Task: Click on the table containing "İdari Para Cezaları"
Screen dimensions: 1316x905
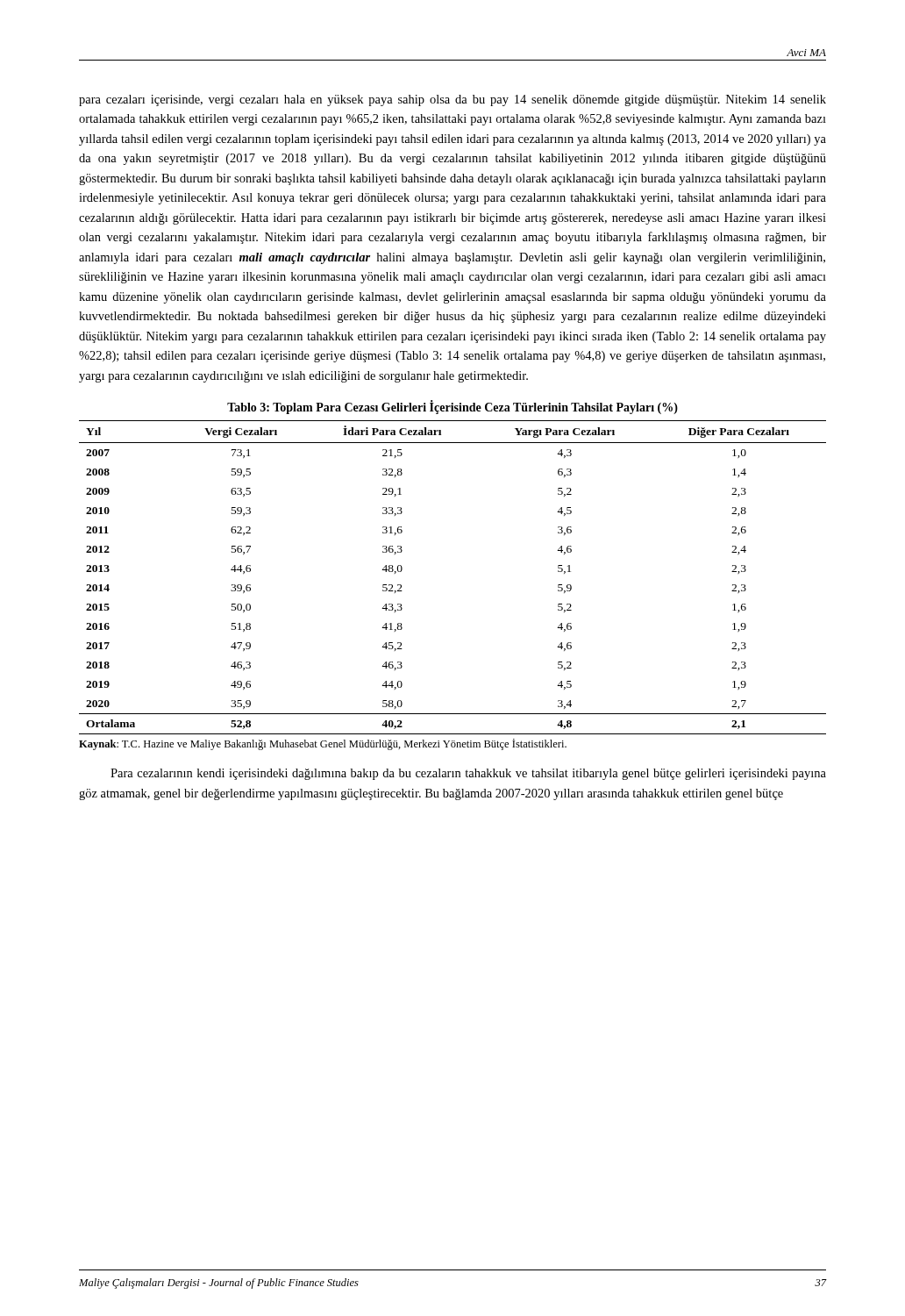Action: 452,577
